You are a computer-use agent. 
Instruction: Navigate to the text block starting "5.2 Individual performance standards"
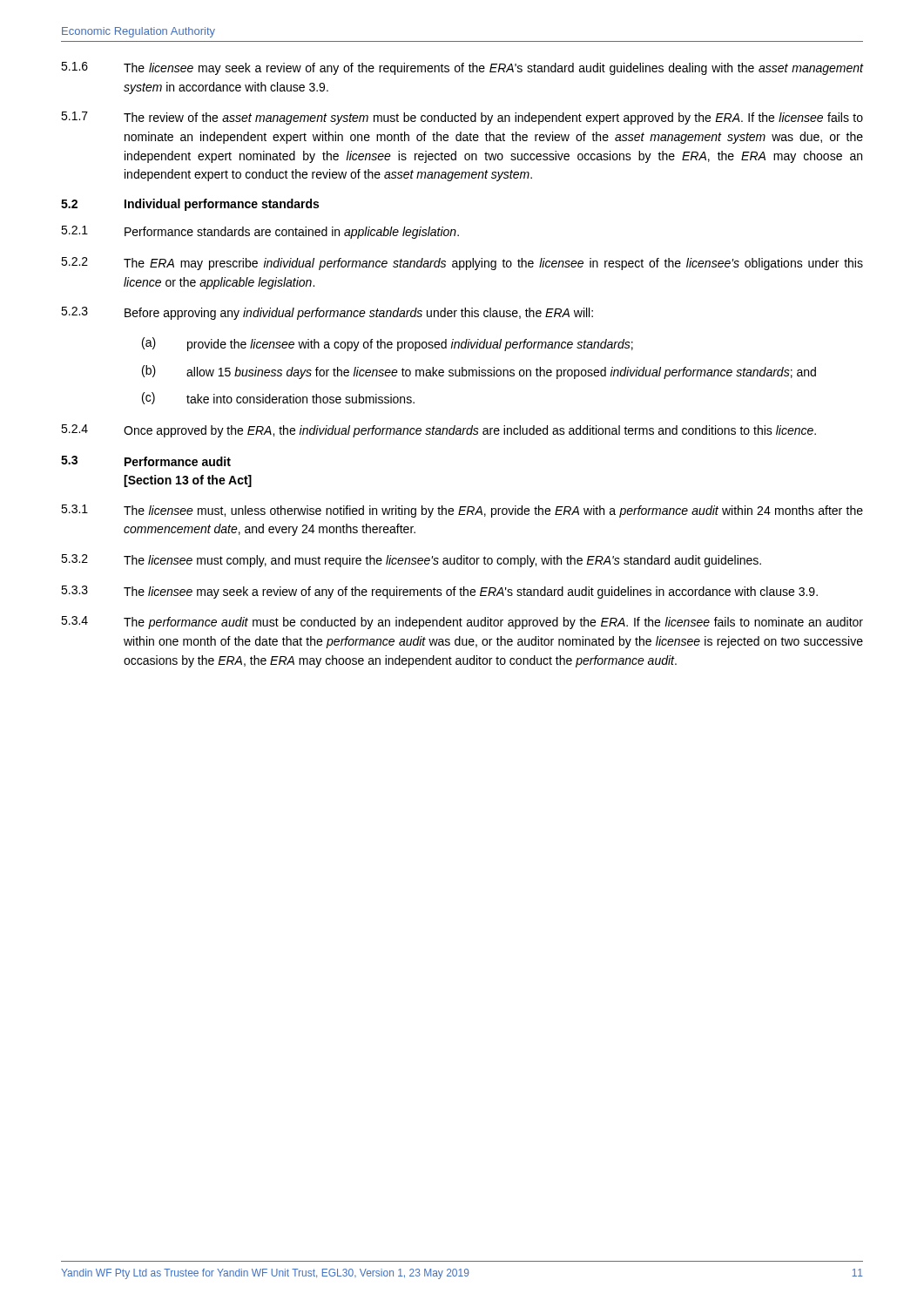coord(190,204)
